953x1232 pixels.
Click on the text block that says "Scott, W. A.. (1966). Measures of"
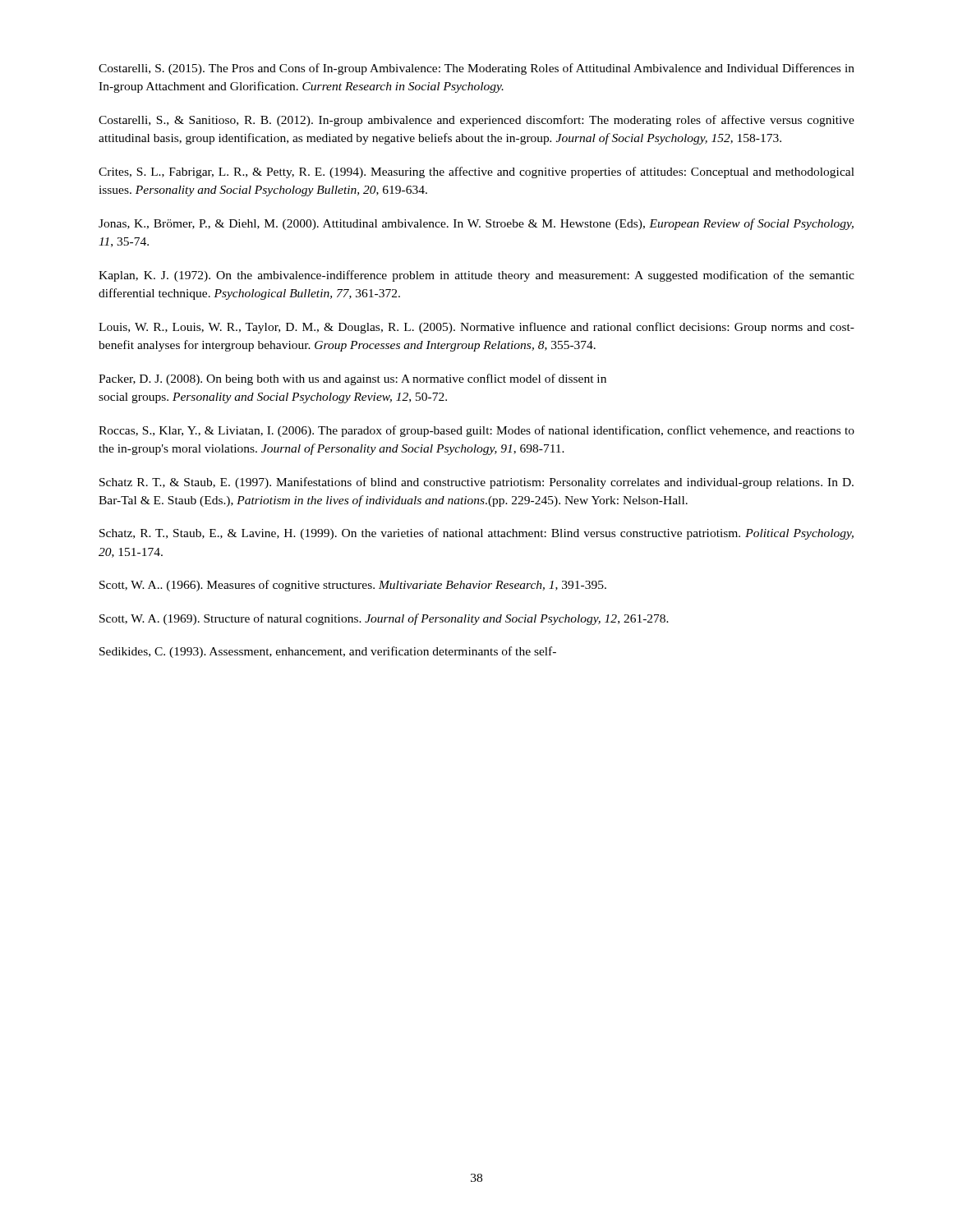pos(353,585)
